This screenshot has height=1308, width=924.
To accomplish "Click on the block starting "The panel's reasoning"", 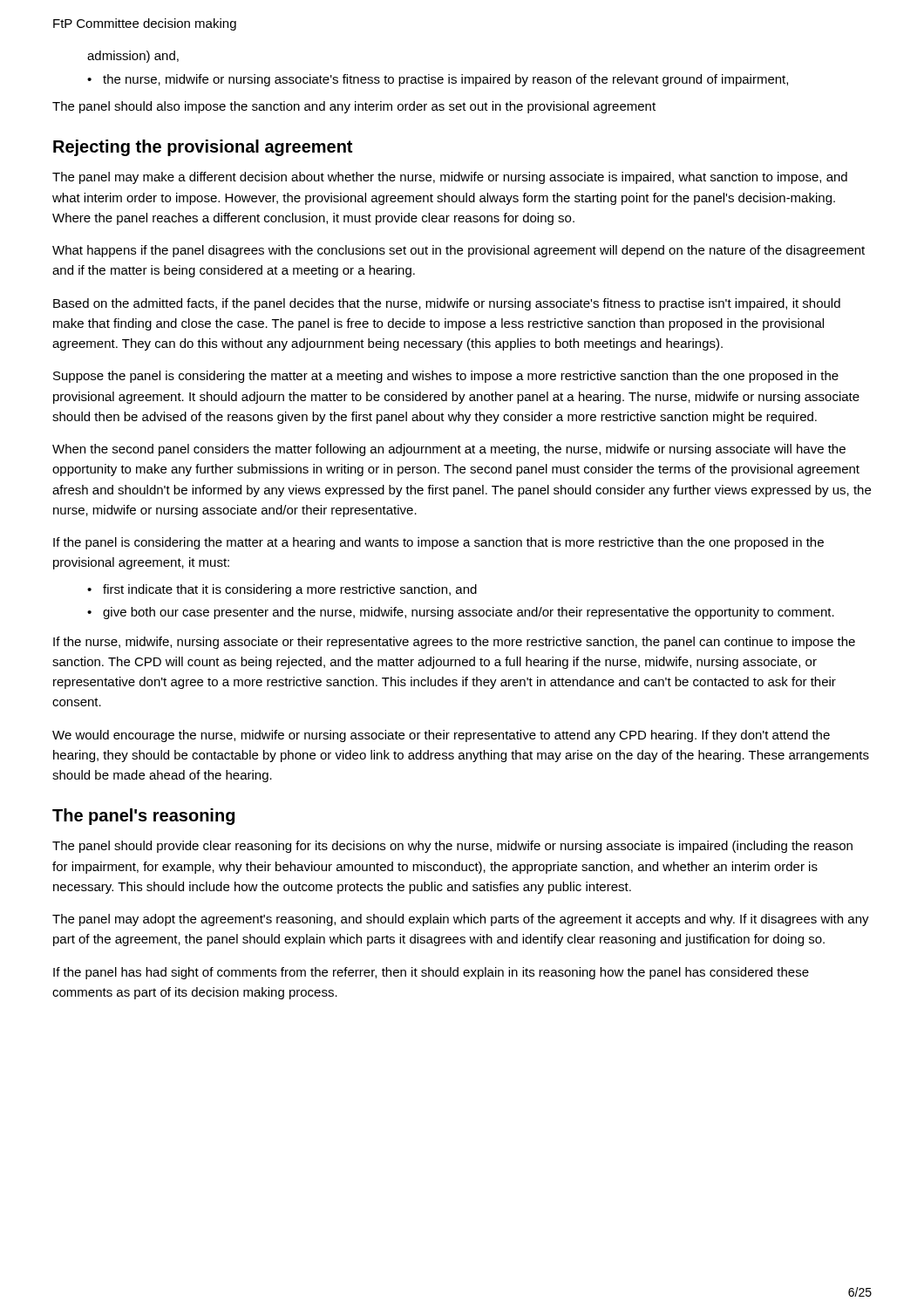I will tap(144, 816).
